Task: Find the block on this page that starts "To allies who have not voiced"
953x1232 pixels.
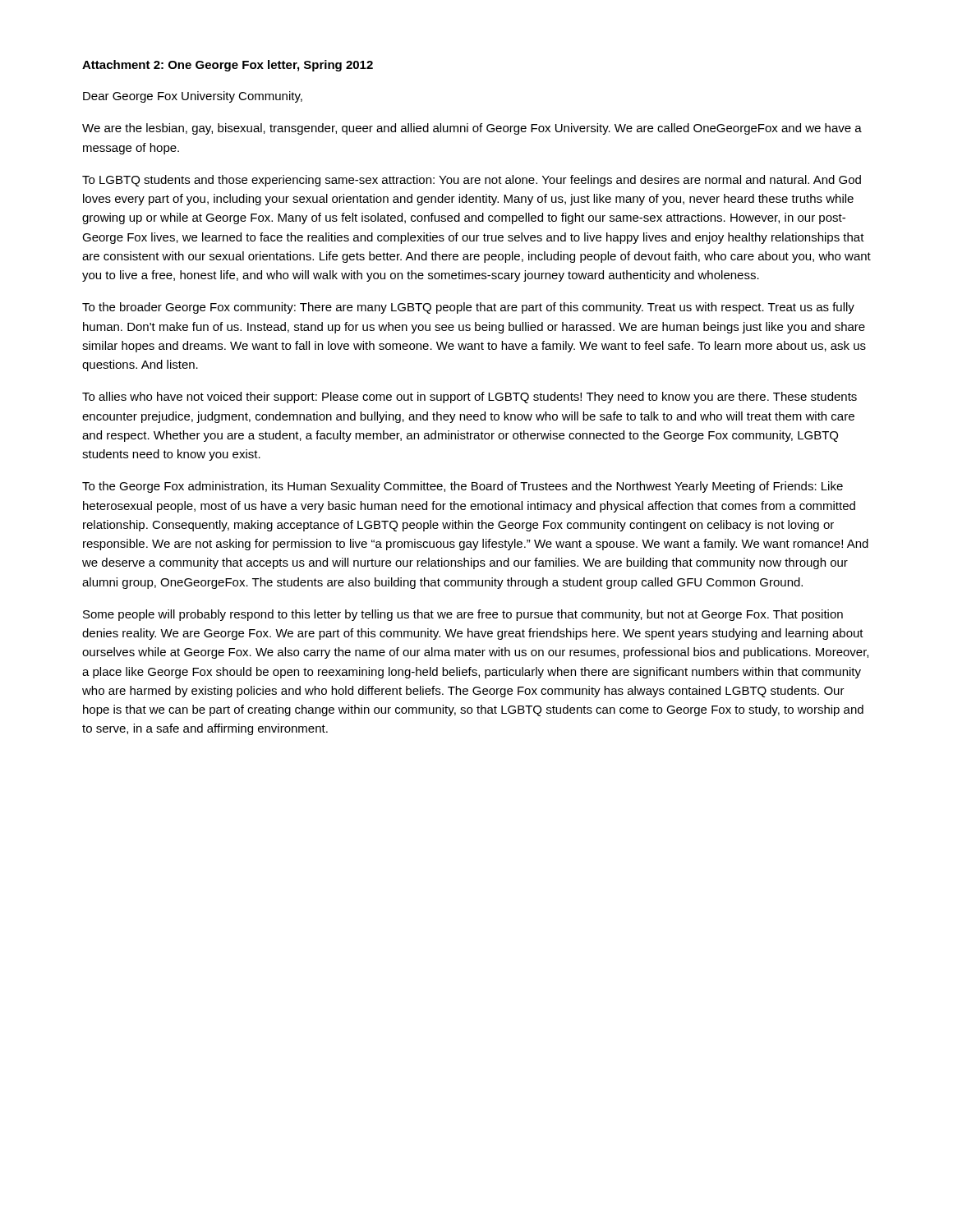Action: tap(470, 425)
